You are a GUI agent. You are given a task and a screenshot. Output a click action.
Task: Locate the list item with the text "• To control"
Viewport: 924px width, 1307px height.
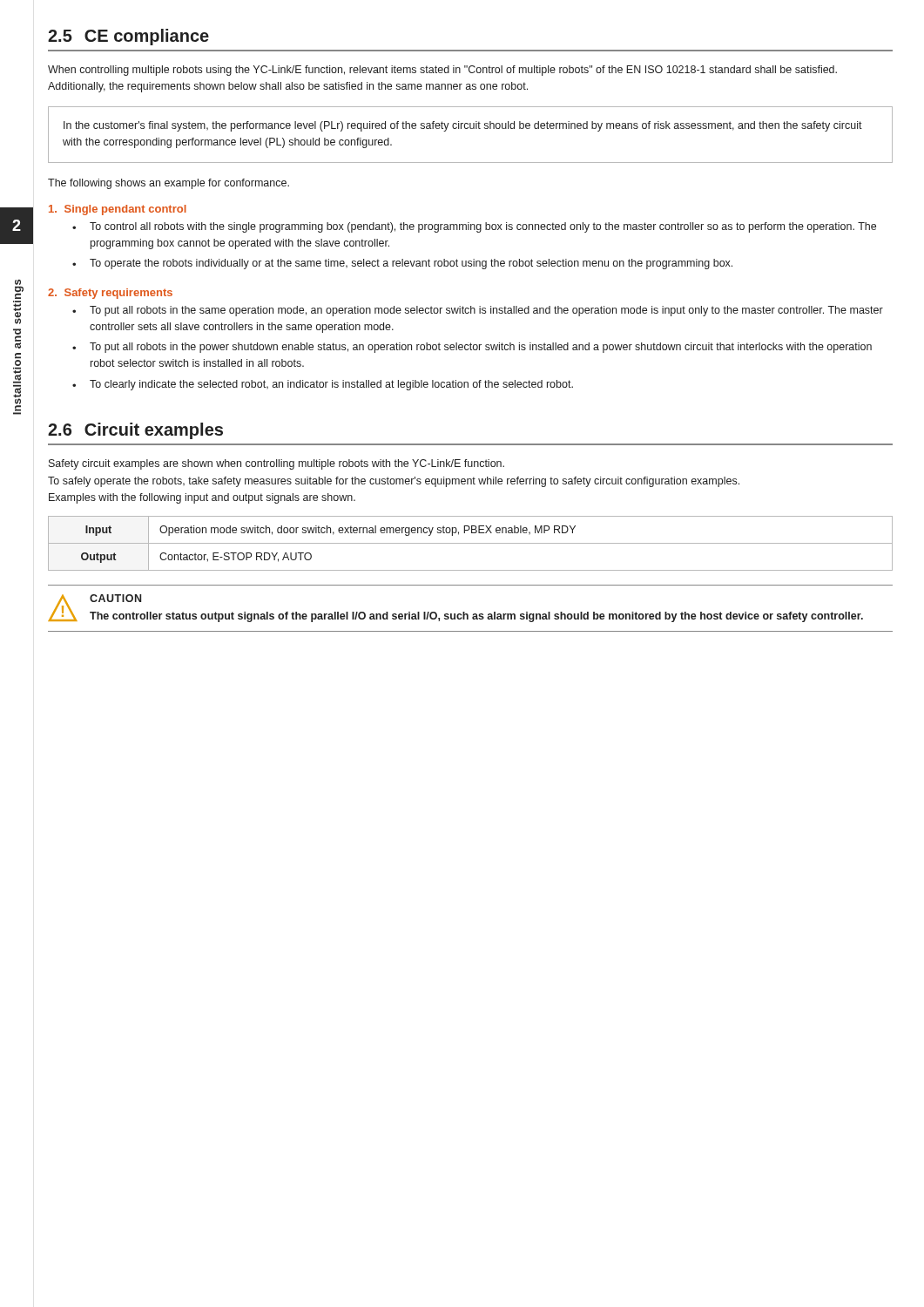[482, 235]
